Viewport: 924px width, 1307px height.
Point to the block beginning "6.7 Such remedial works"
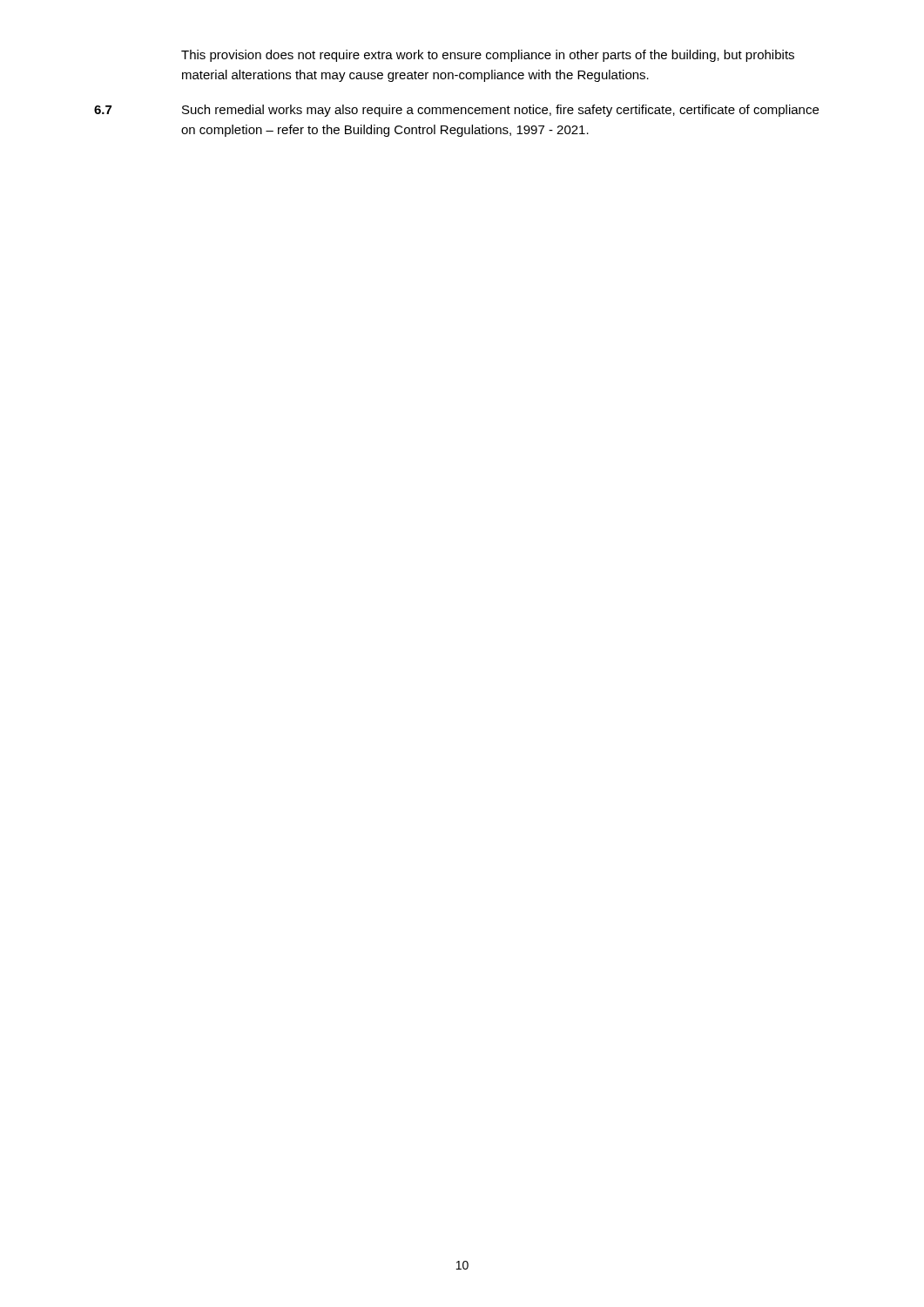coord(462,120)
